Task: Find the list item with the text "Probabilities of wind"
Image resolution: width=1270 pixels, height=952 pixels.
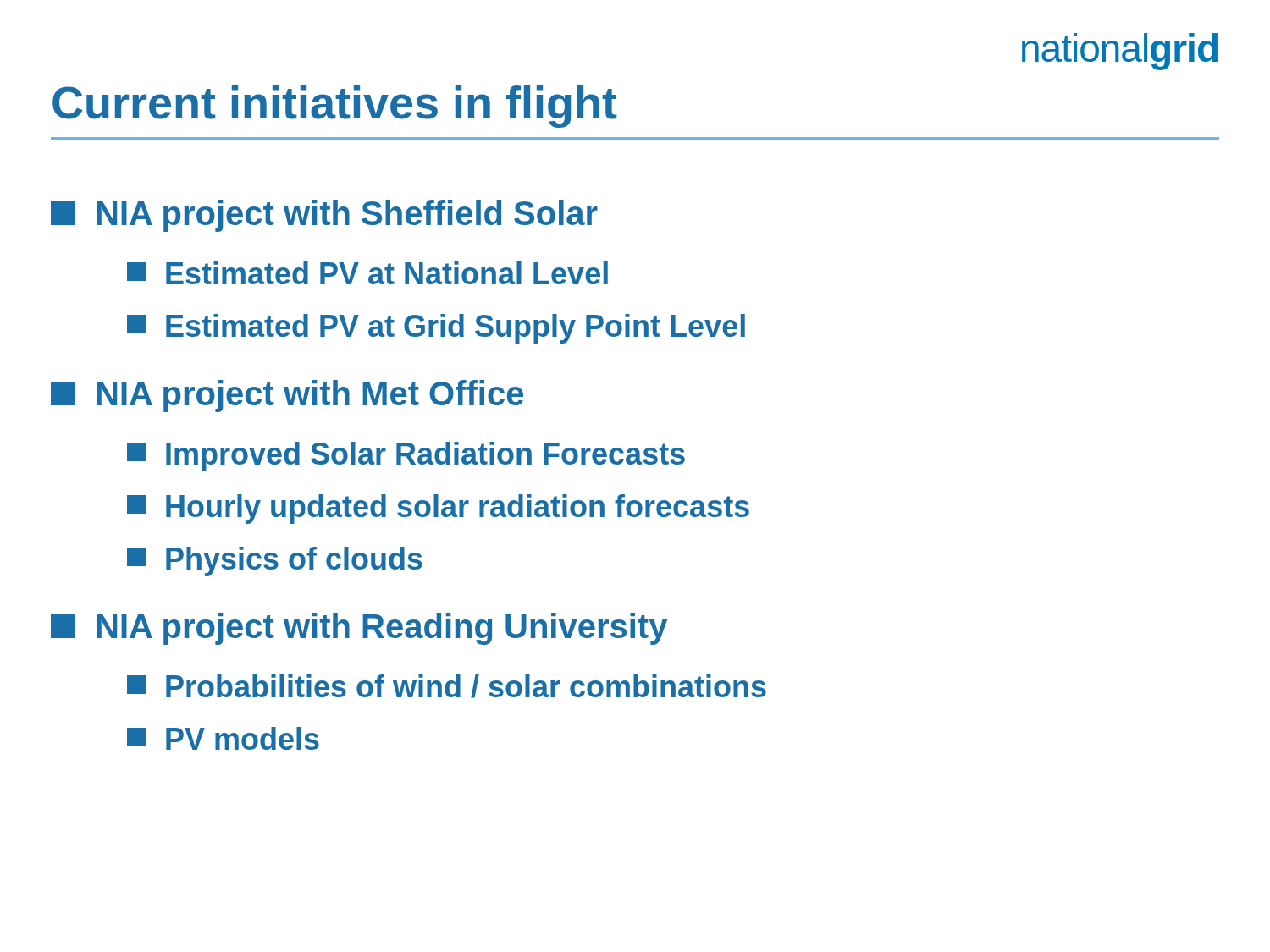Action: (x=447, y=687)
